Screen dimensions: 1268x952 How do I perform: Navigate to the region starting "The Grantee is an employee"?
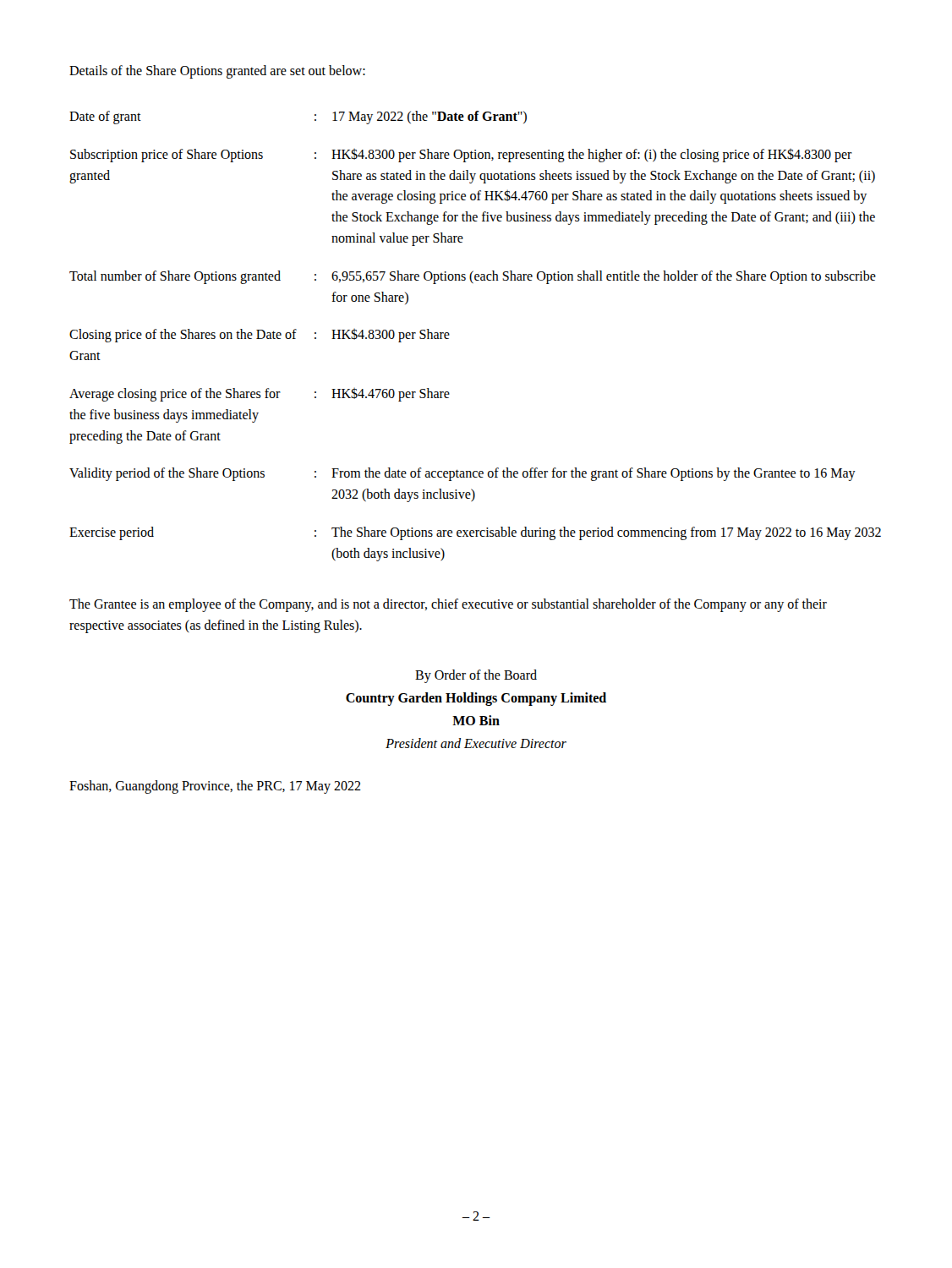448,614
